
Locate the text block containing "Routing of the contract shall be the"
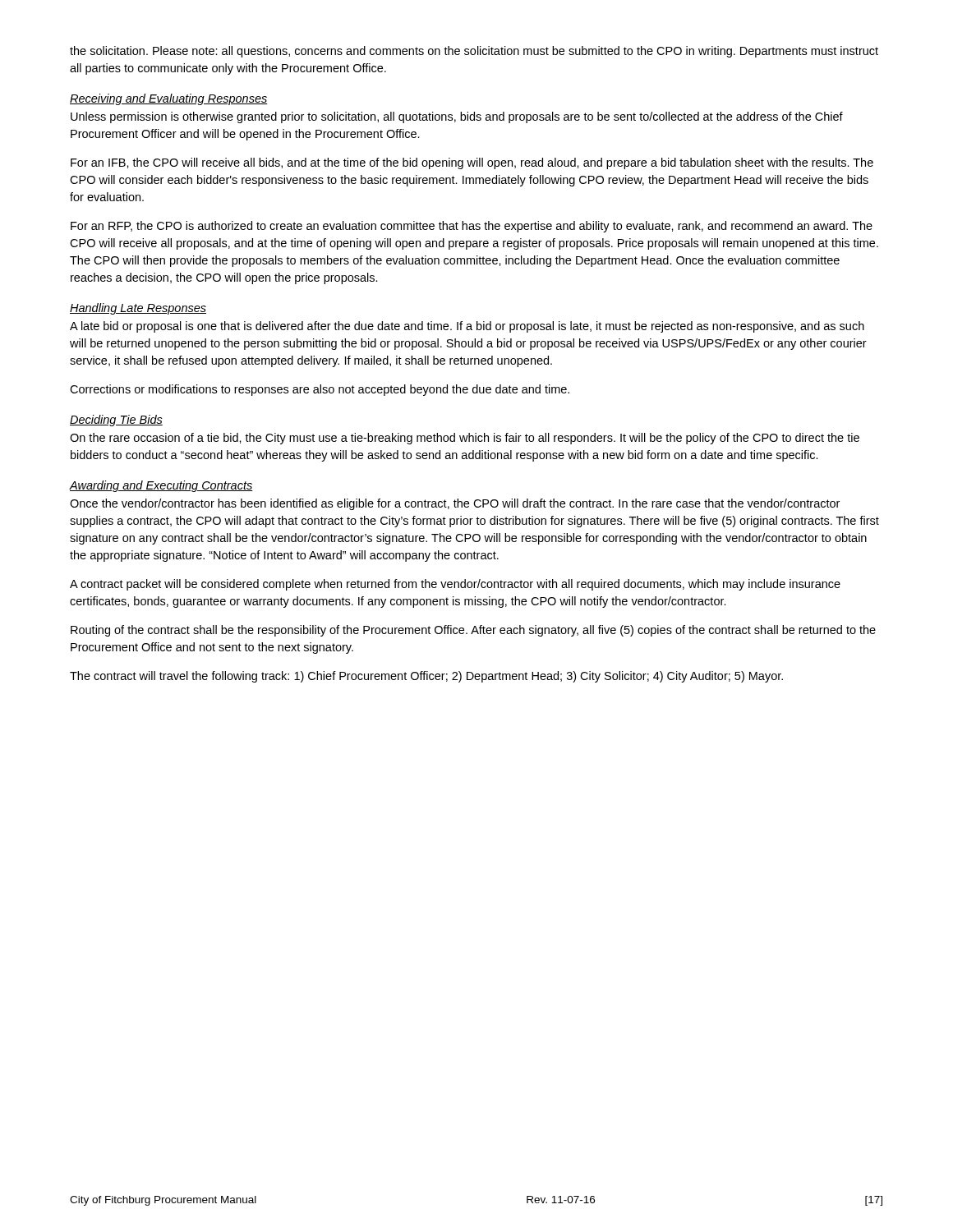(473, 639)
